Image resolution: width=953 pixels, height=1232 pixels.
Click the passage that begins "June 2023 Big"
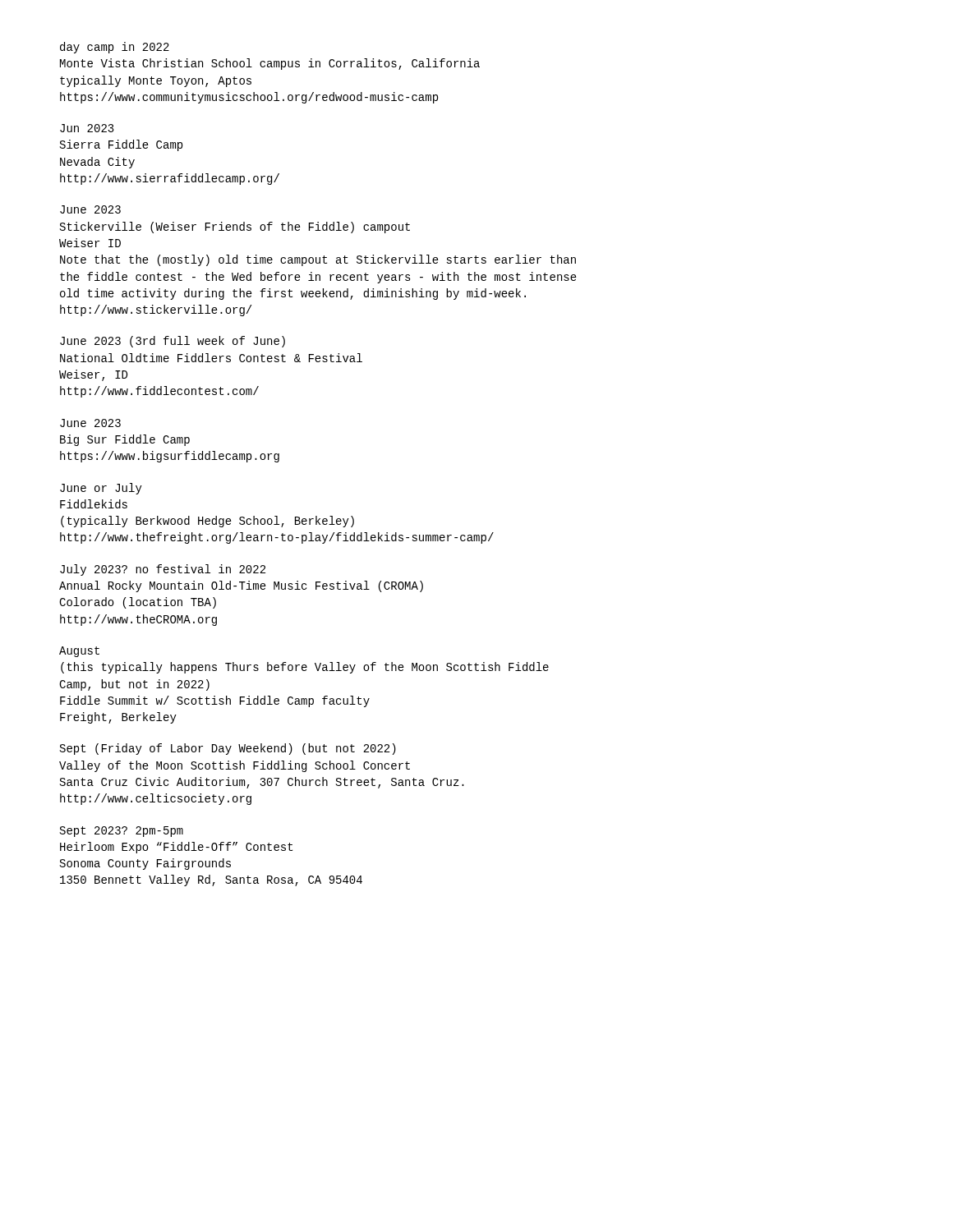tap(170, 440)
